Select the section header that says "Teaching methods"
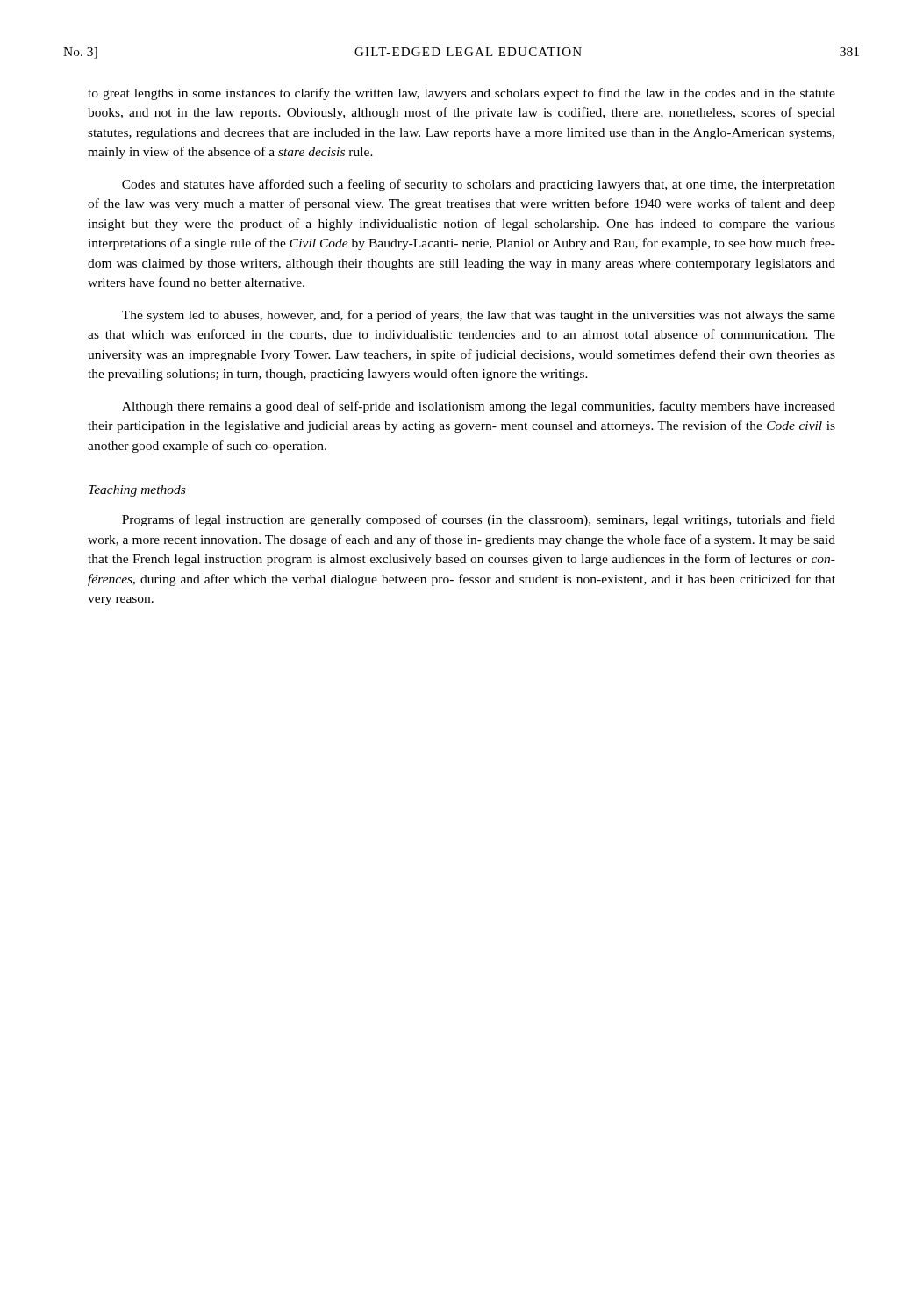This screenshot has width=923, height=1316. [x=137, y=491]
